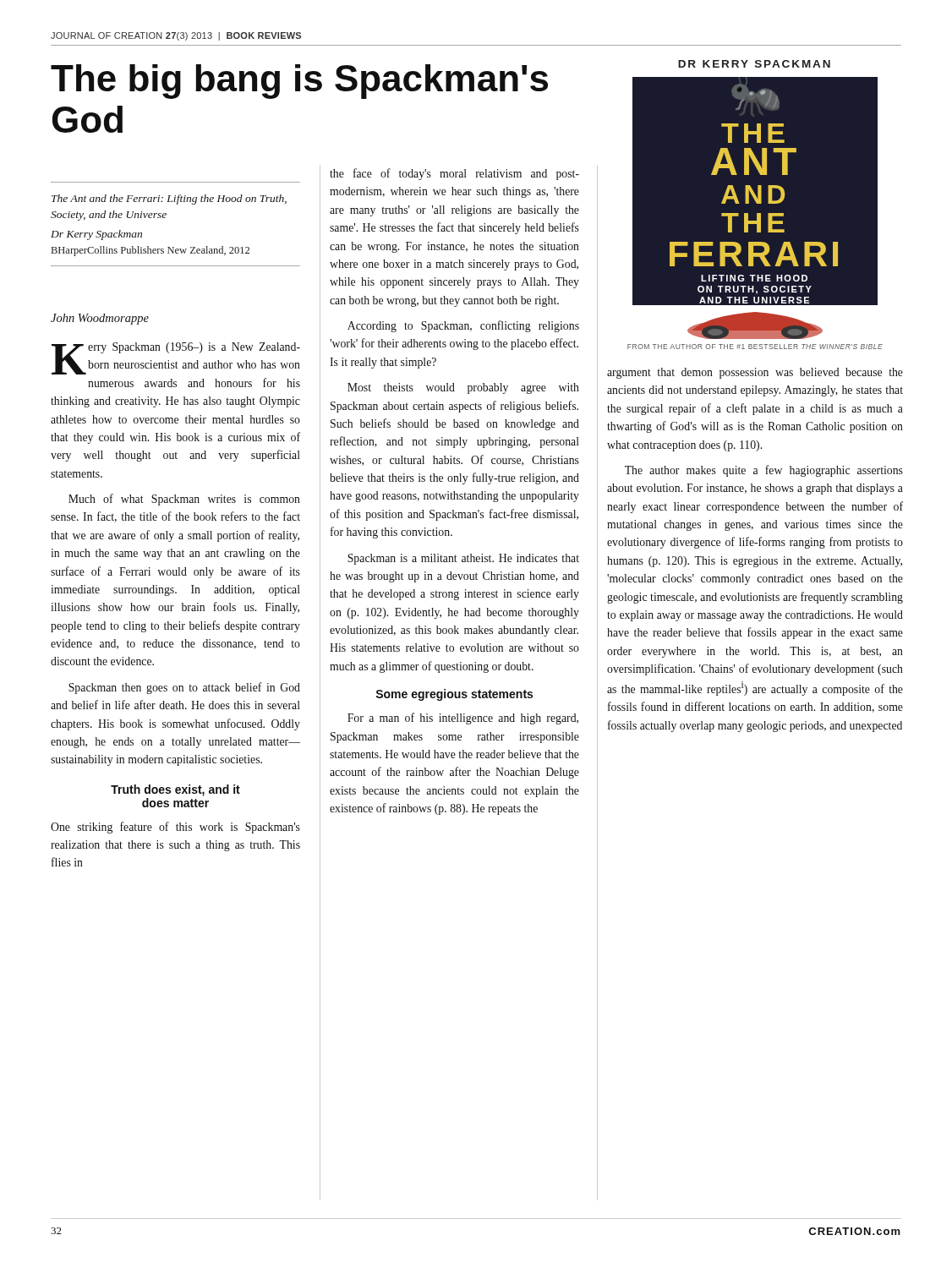Navigate to the element starting "The Ant and the Ferrari:"

pos(169,199)
